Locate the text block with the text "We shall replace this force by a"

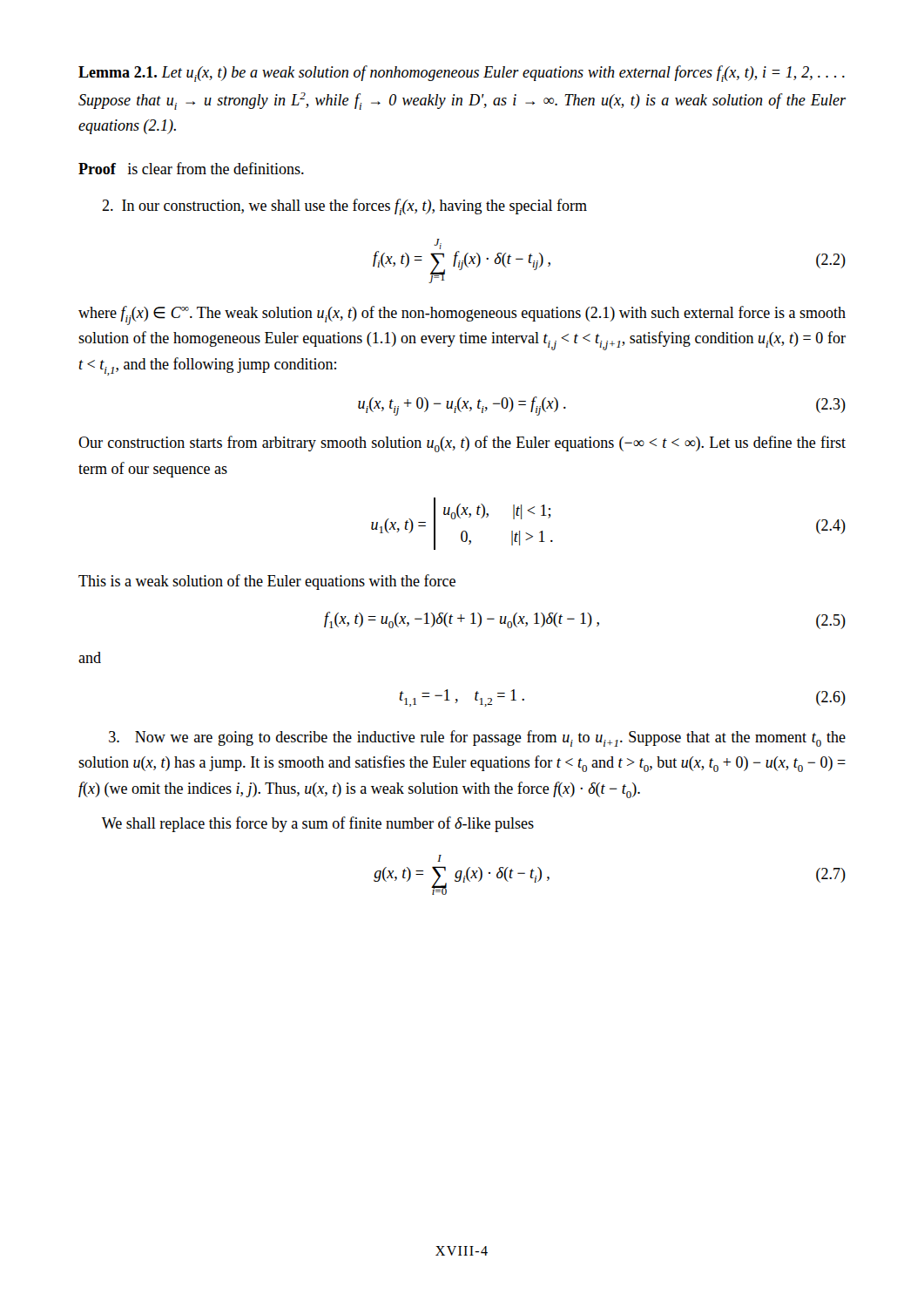coord(462,824)
